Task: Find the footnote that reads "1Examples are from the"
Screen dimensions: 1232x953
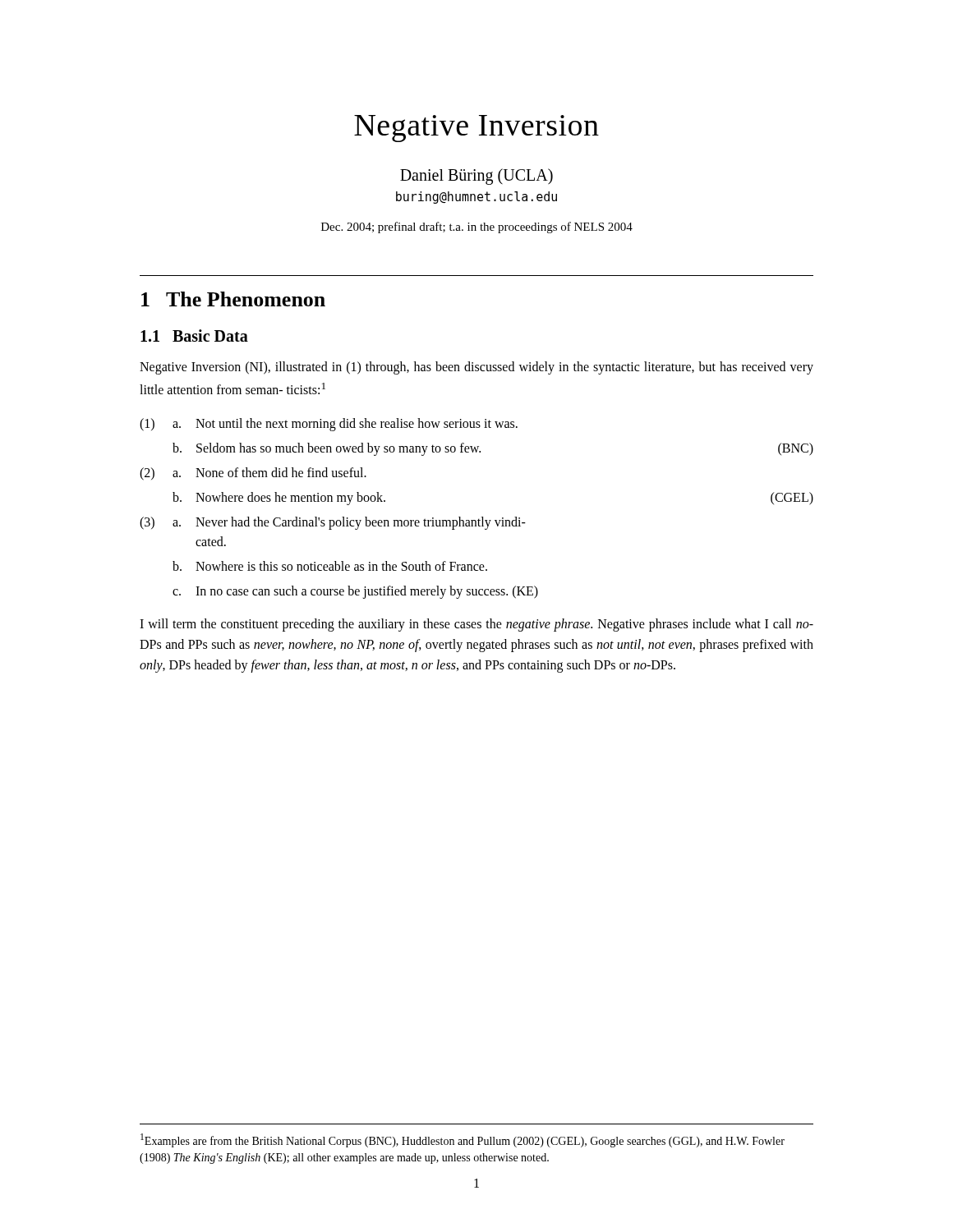Action: pos(462,1148)
